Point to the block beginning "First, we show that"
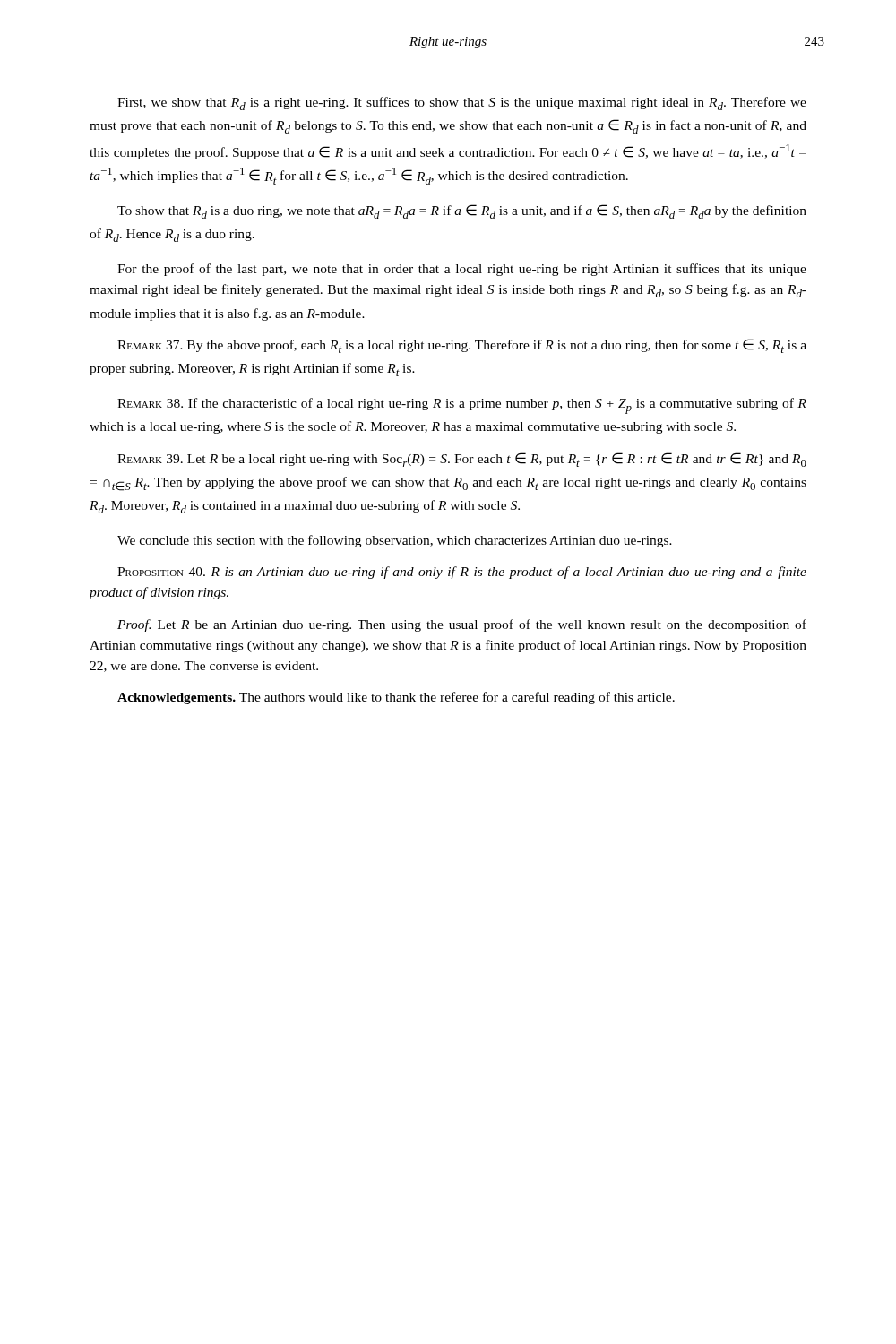This screenshot has height=1344, width=896. pyautogui.click(x=448, y=140)
